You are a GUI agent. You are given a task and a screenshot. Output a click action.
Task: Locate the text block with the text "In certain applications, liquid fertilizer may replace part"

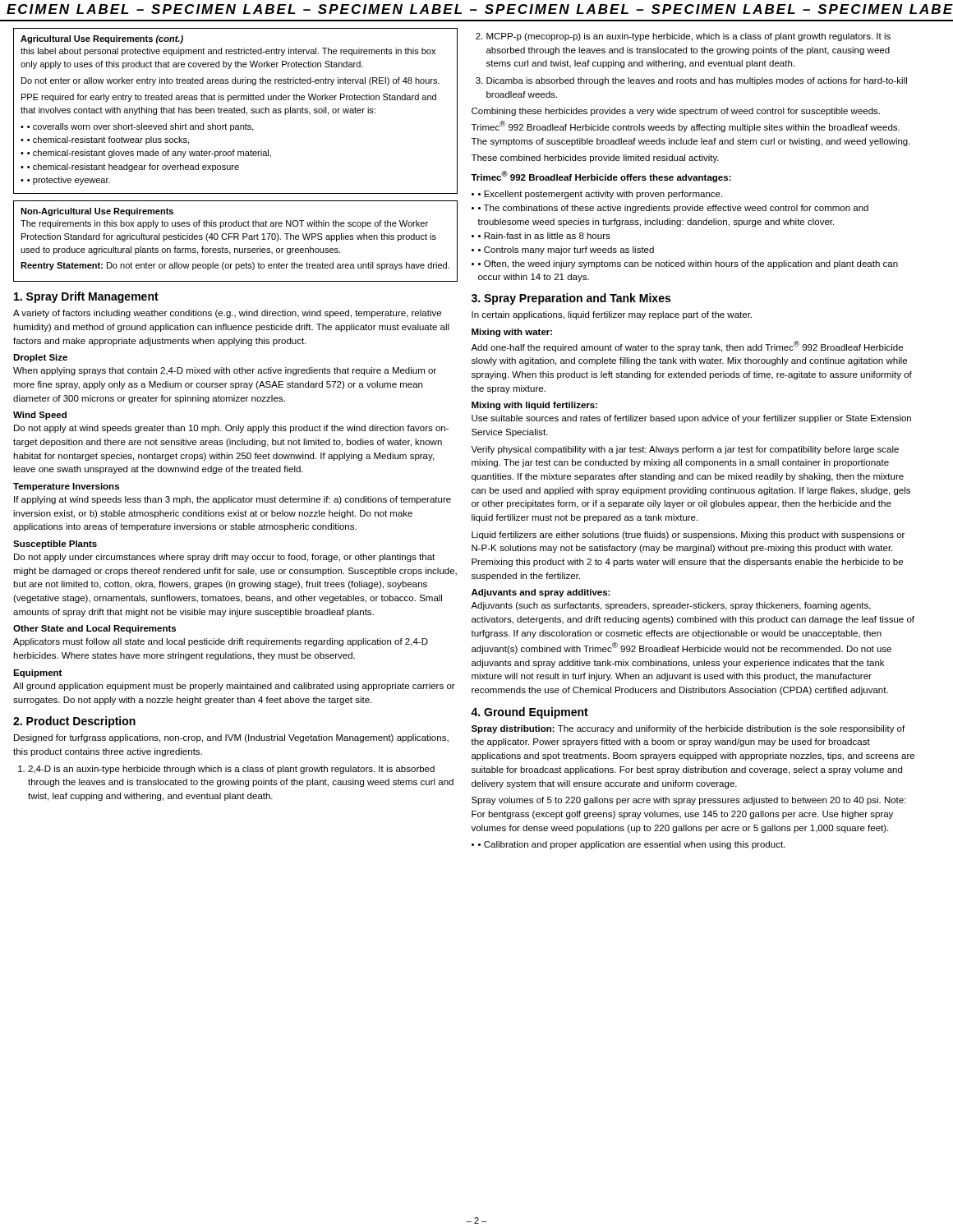tap(693, 315)
